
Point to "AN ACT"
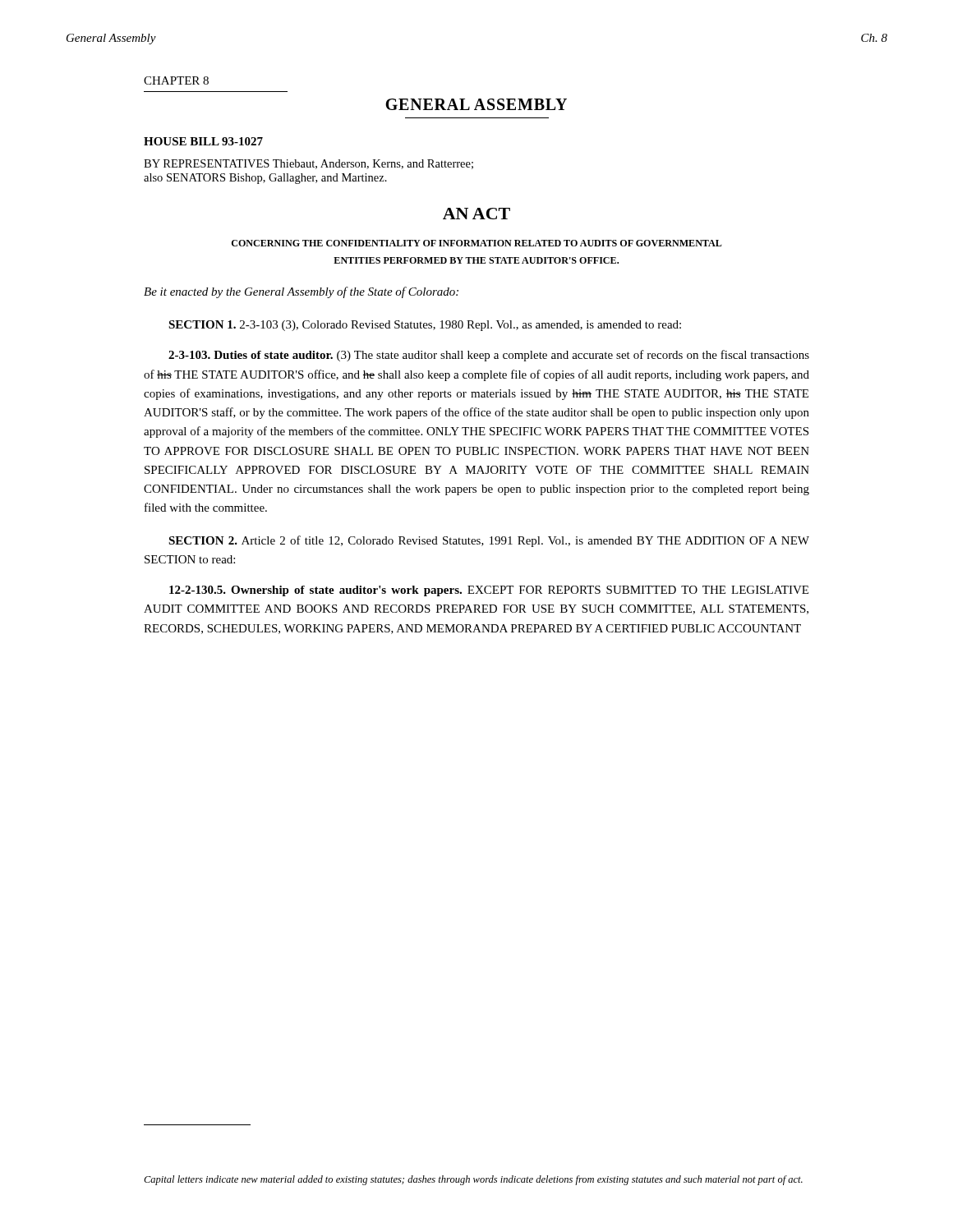pos(476,213)
